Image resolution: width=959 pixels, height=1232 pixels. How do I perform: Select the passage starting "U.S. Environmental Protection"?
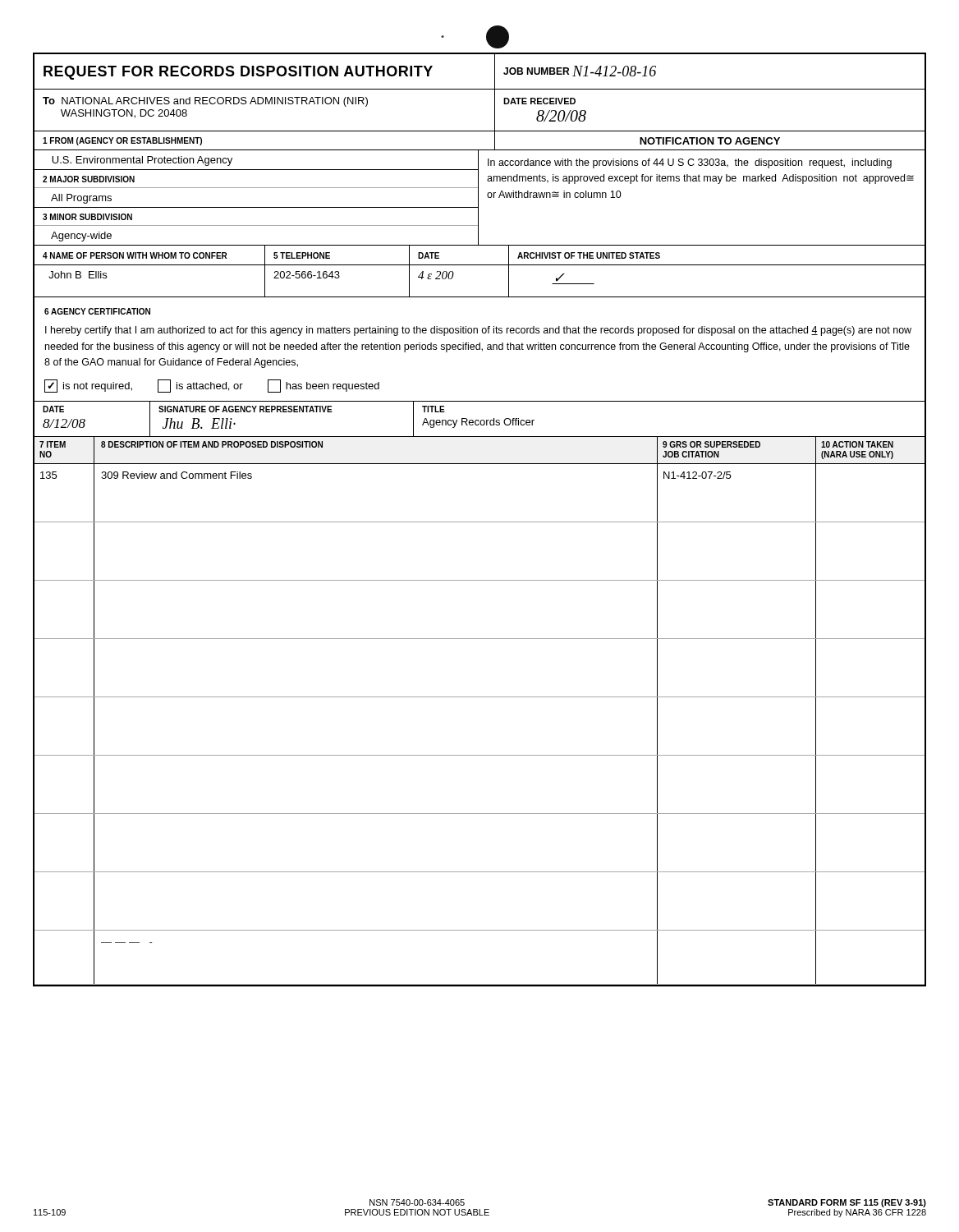pyautogui.click(x=138, y=160)
